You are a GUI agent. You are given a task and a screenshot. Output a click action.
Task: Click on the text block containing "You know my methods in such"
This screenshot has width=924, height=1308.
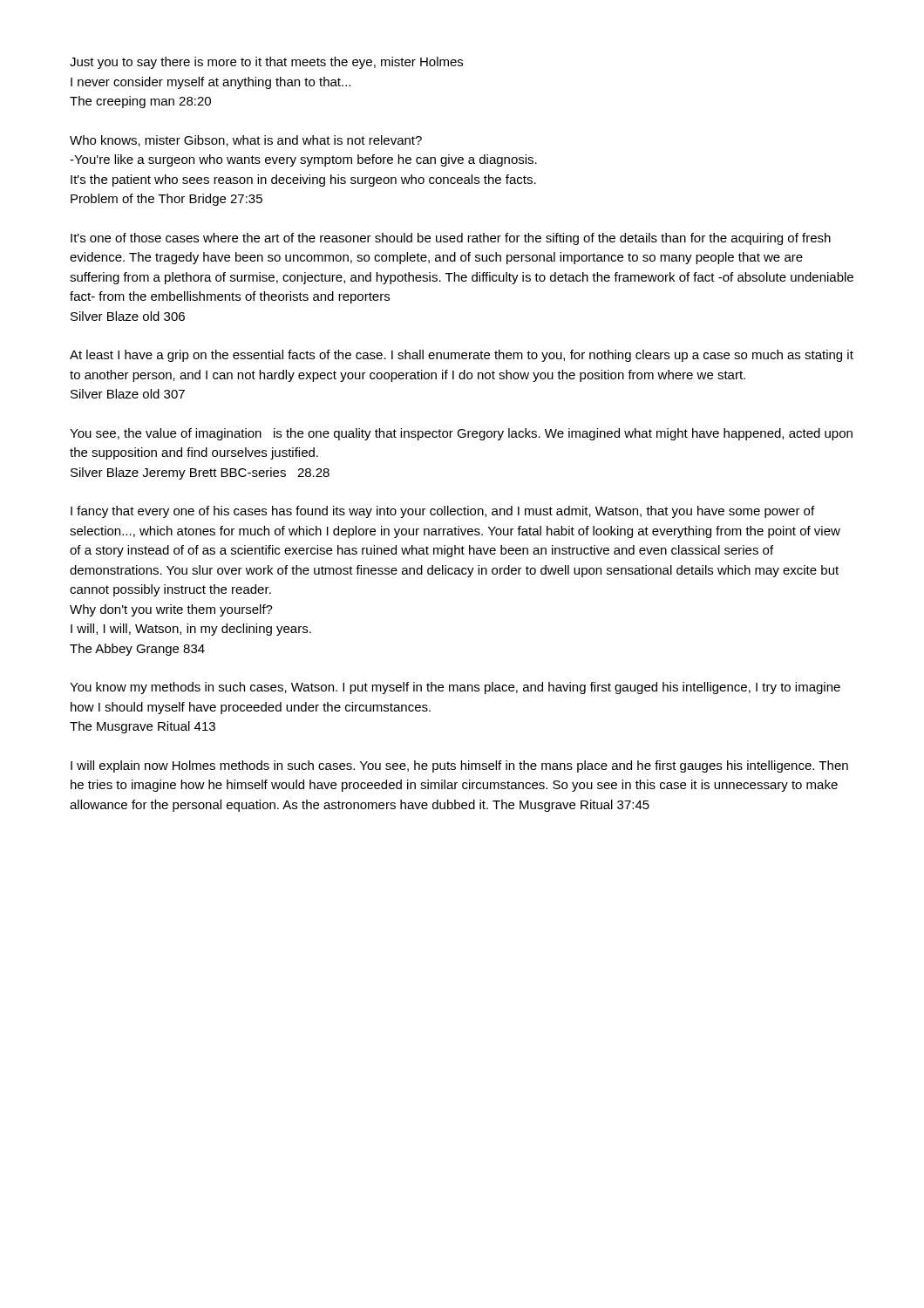[455, 688]
